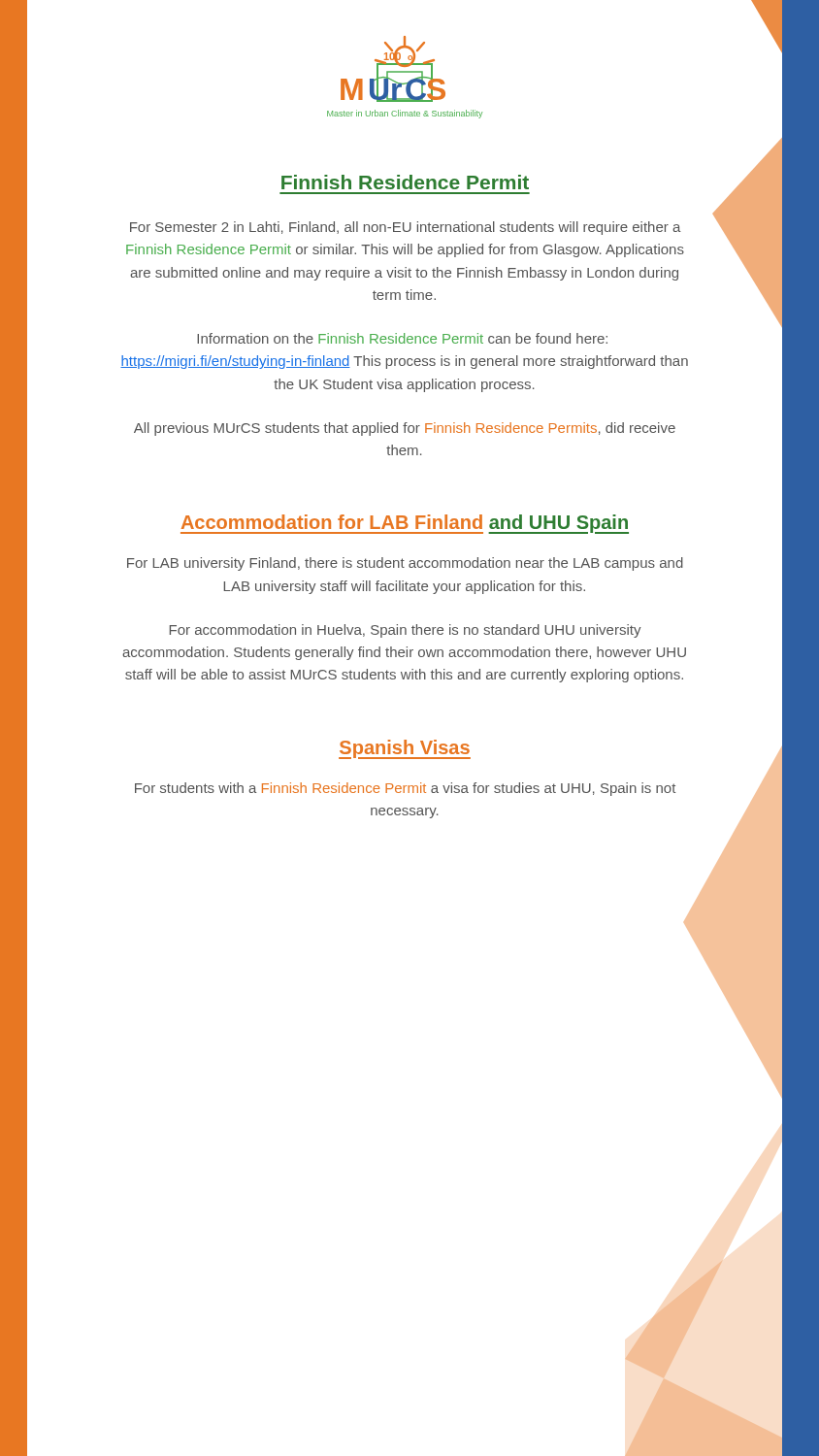Locate the block of text that opens with "For accommodation in Huelva, Spain"
Screen dimensions: 1456x819
pyautogui.click(x=405, y=652)
